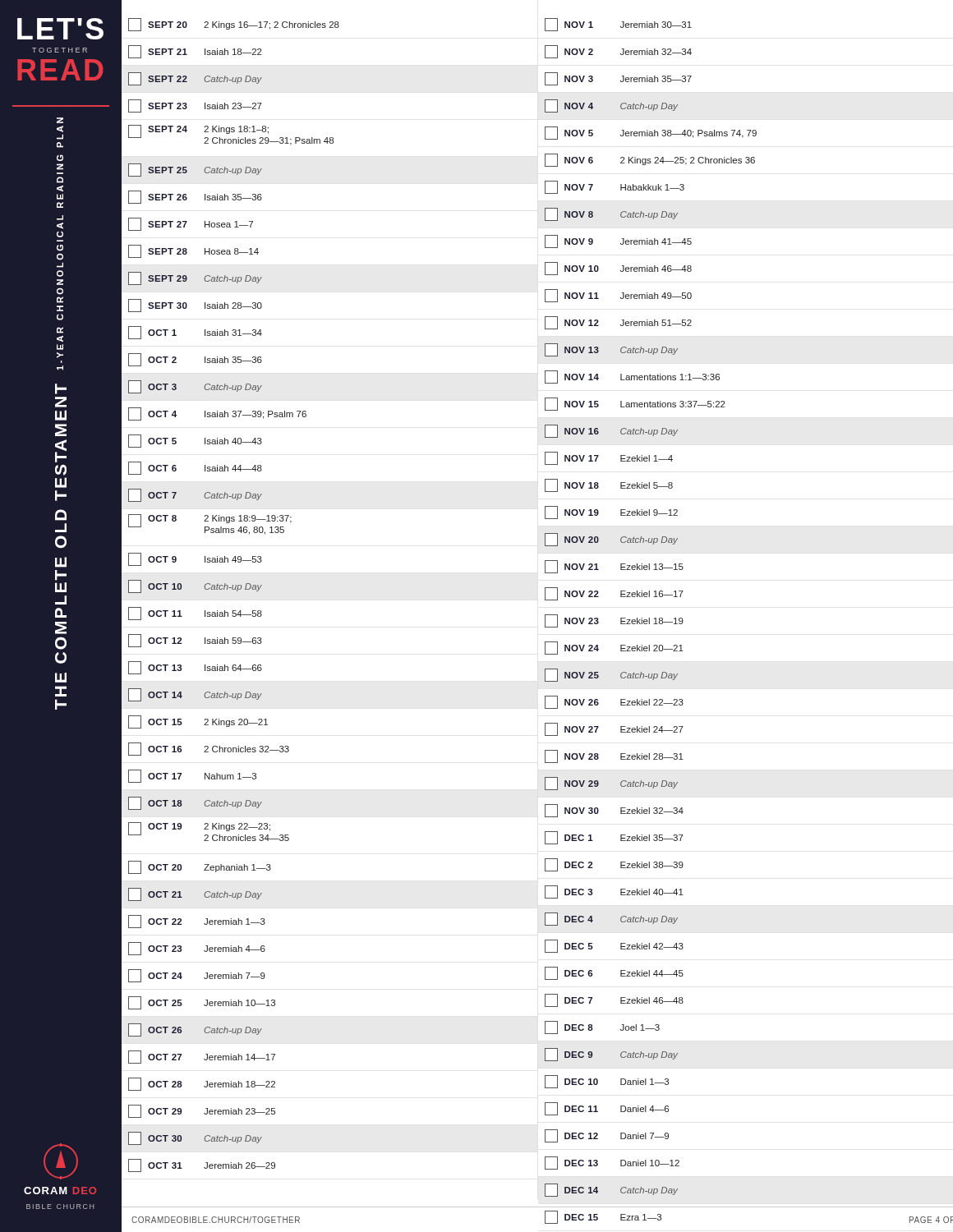The height and width of the screenshot is (1232, 953).
Task: Where is the passage that starts "1-YEAR CHRONOLOGICAL READING PLAN THE COMPLETE OLD"?
Action: (61, 412)
